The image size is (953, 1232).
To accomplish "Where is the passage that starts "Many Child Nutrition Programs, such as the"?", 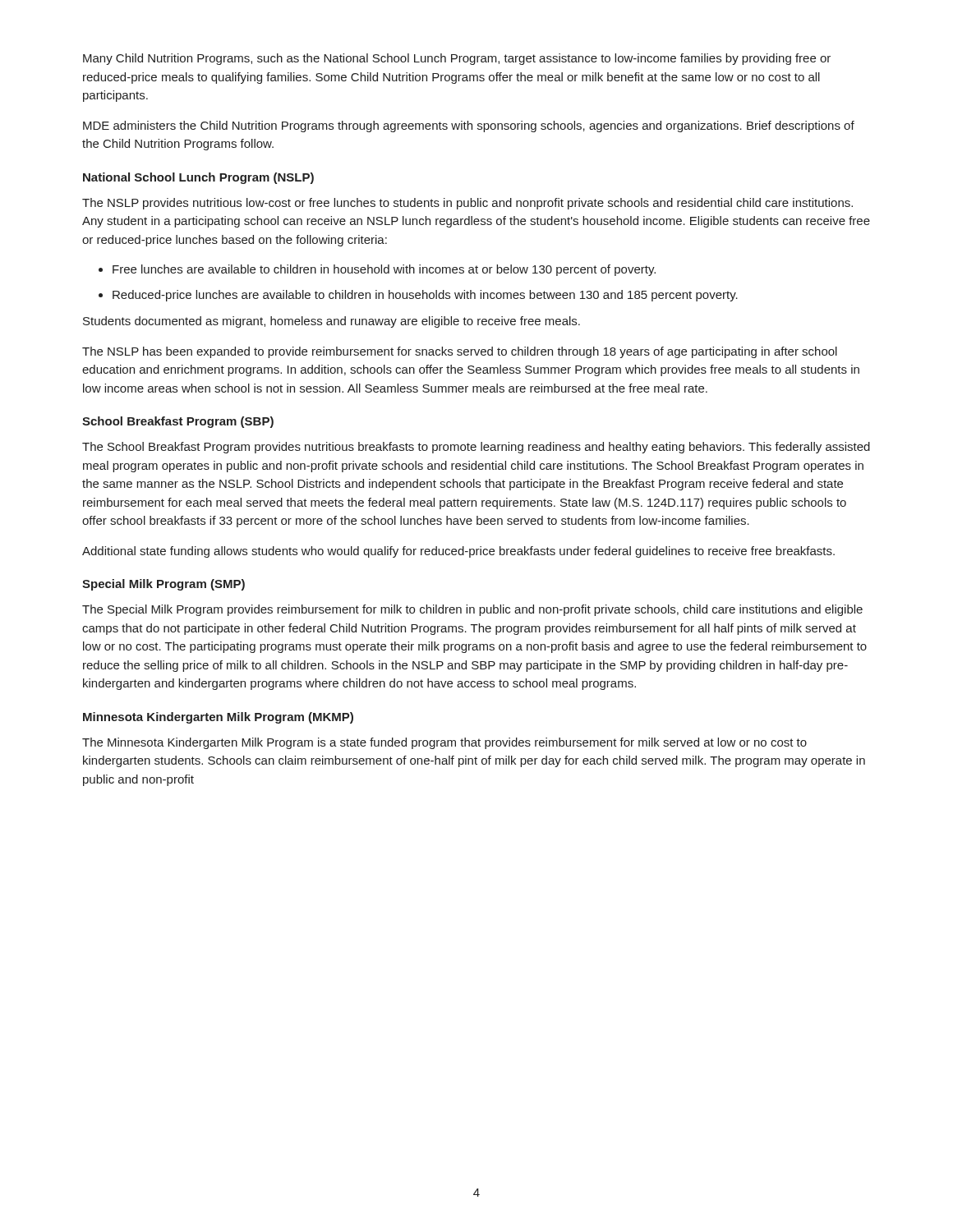I will 456,76.
